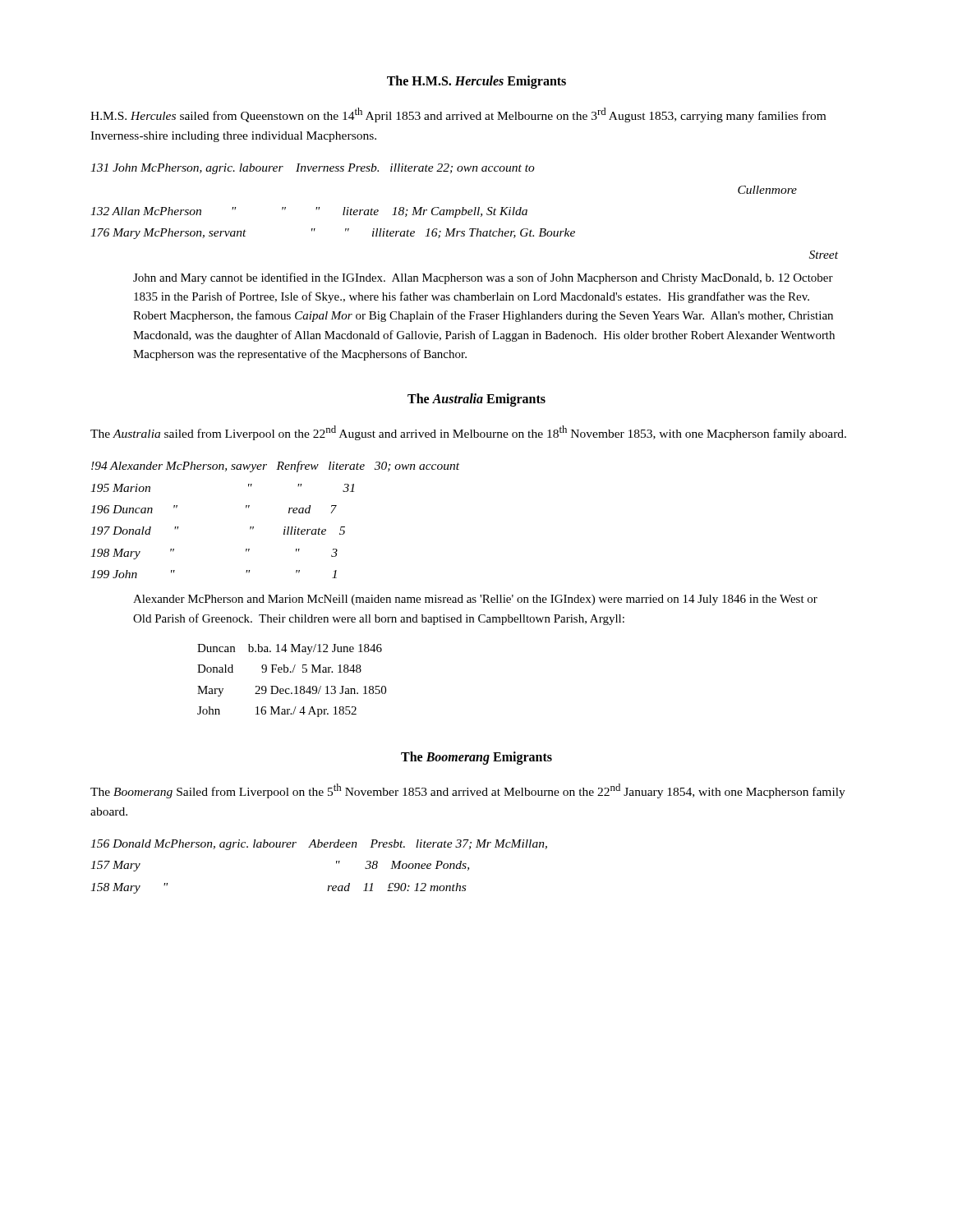Locate the section header that reads "The Boomerang Emigrants"
This screenshot has width=953, height=1232.
[x=476, y=757]
